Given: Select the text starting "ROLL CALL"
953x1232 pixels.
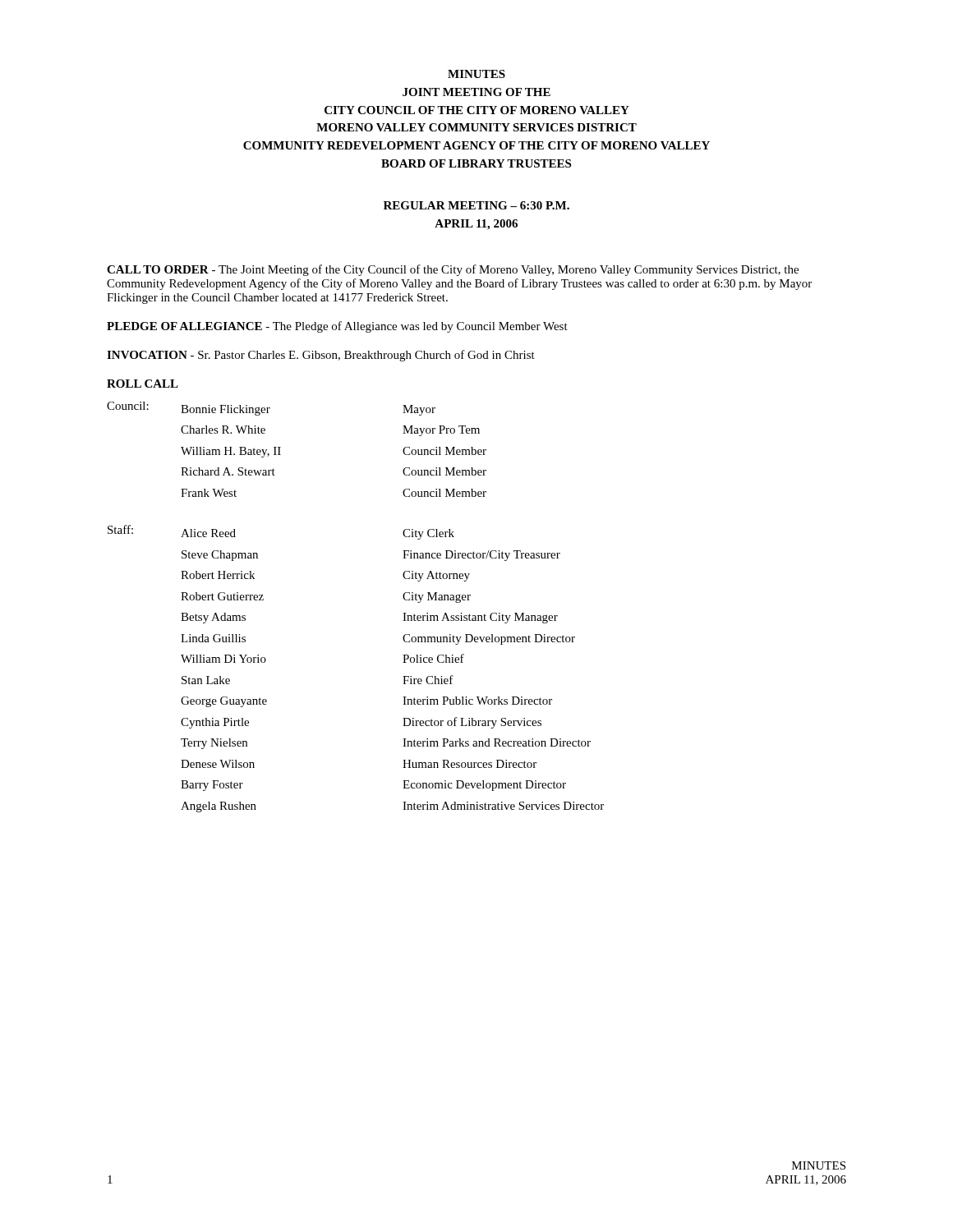Looking at the screenshot, I should pos(143,383).
